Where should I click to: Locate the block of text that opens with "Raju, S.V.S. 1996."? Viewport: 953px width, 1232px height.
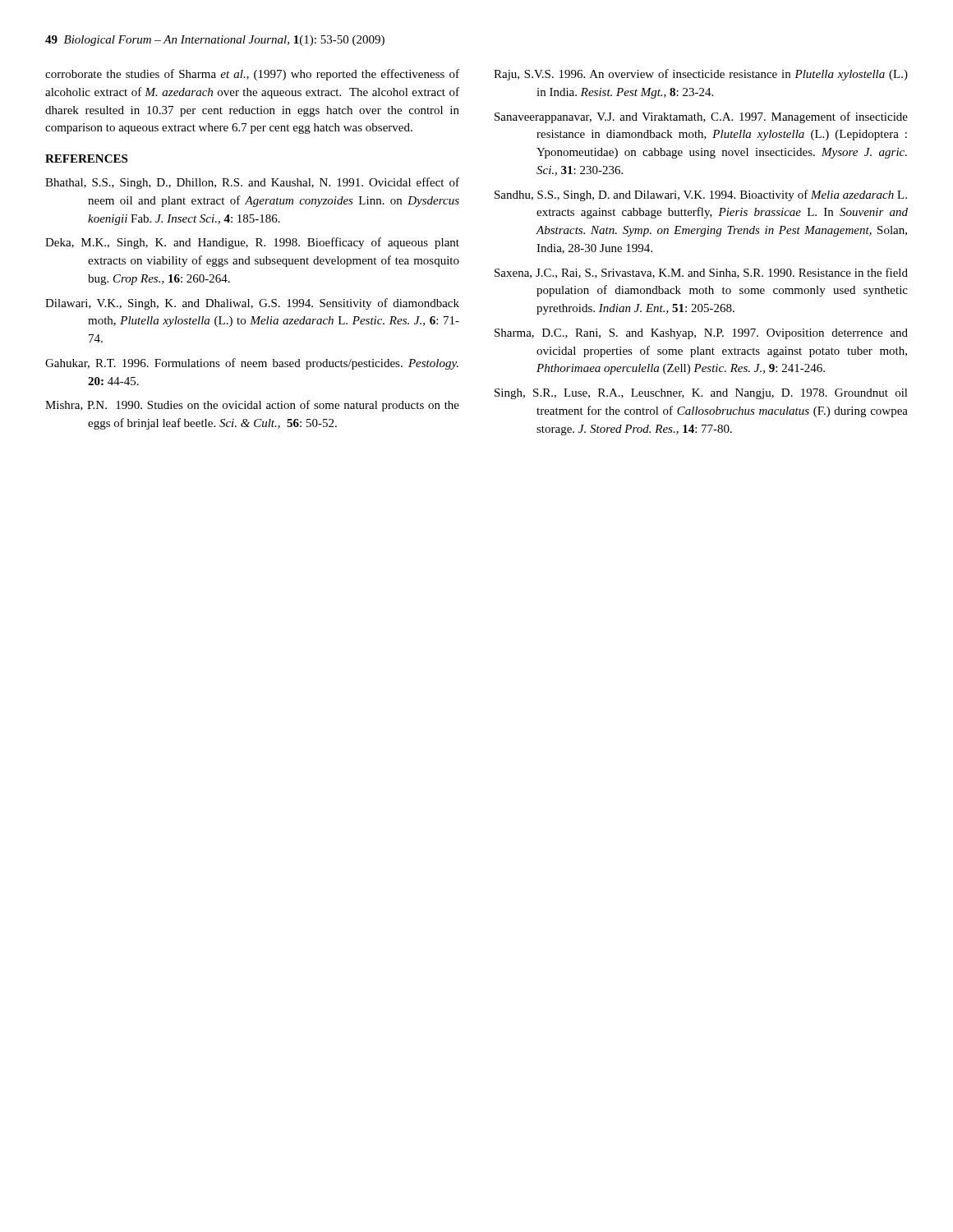701,83
